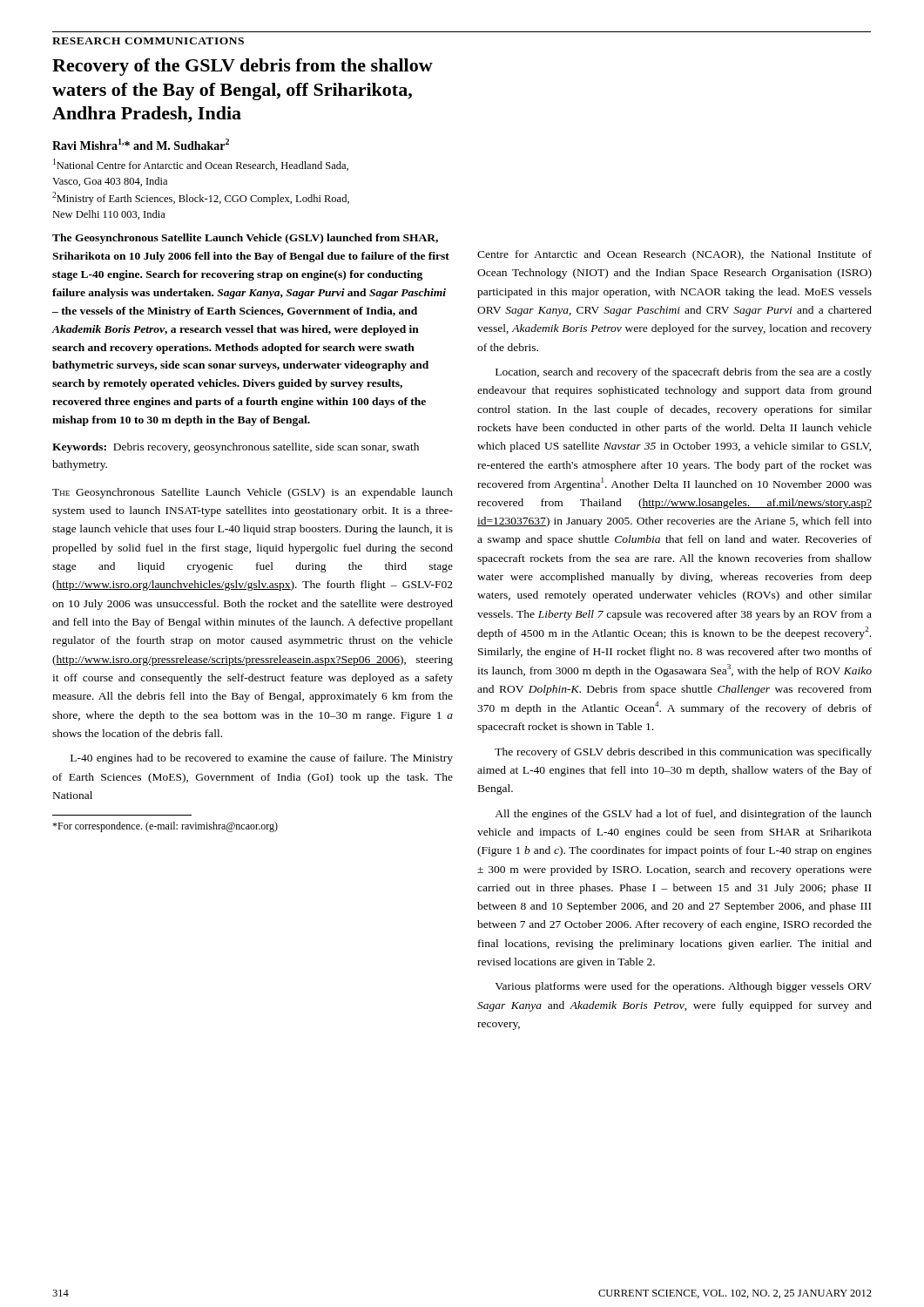
Task: Click the title that begins "Recovery of the GSLV debris from"
Action: (x=253, y=89)
